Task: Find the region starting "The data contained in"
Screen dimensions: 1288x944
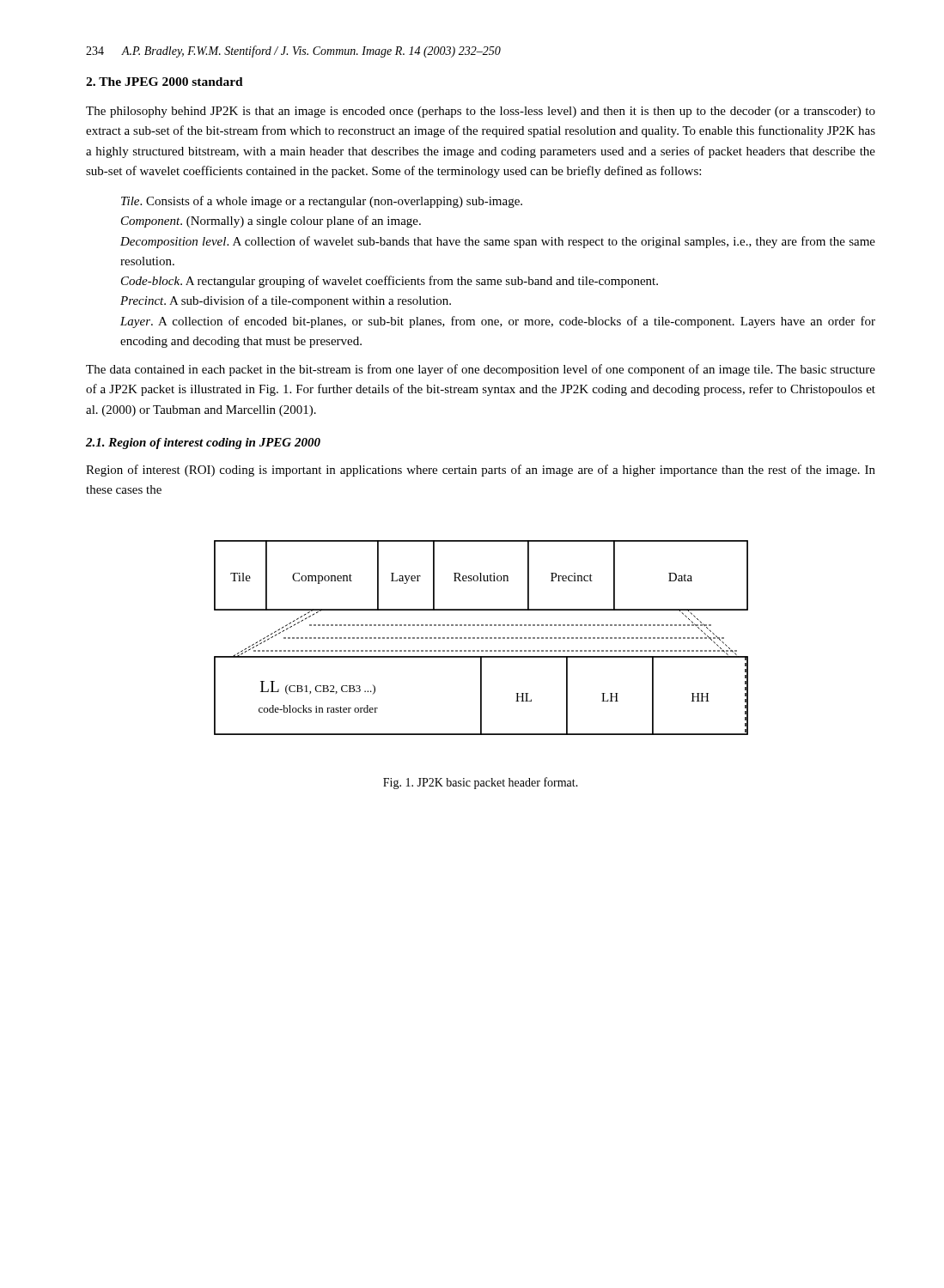Action: click(481, 389)
